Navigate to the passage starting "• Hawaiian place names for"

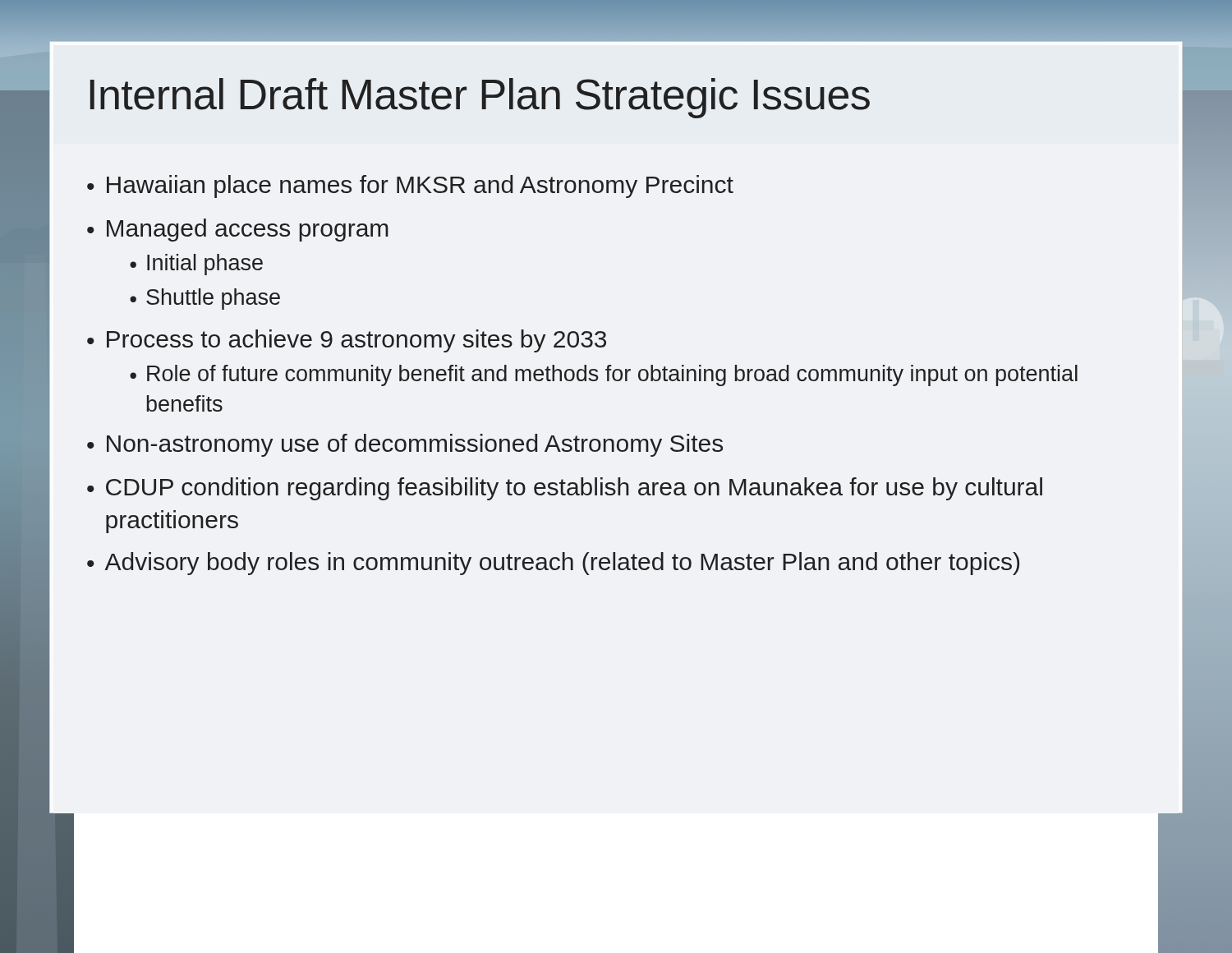(x=612, y=186)
